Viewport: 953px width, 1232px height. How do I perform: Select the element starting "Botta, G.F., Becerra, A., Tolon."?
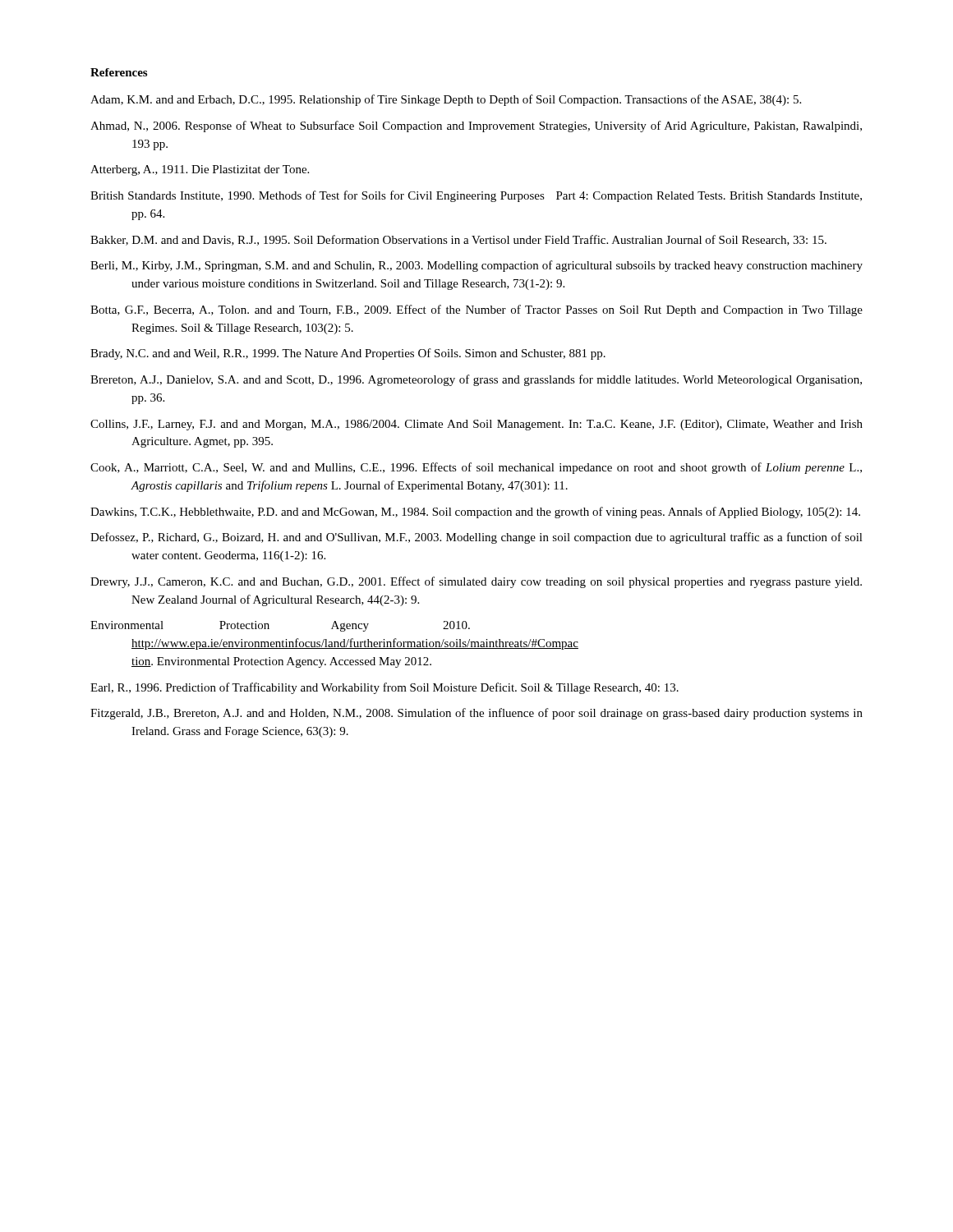click(x=476, y=318)
